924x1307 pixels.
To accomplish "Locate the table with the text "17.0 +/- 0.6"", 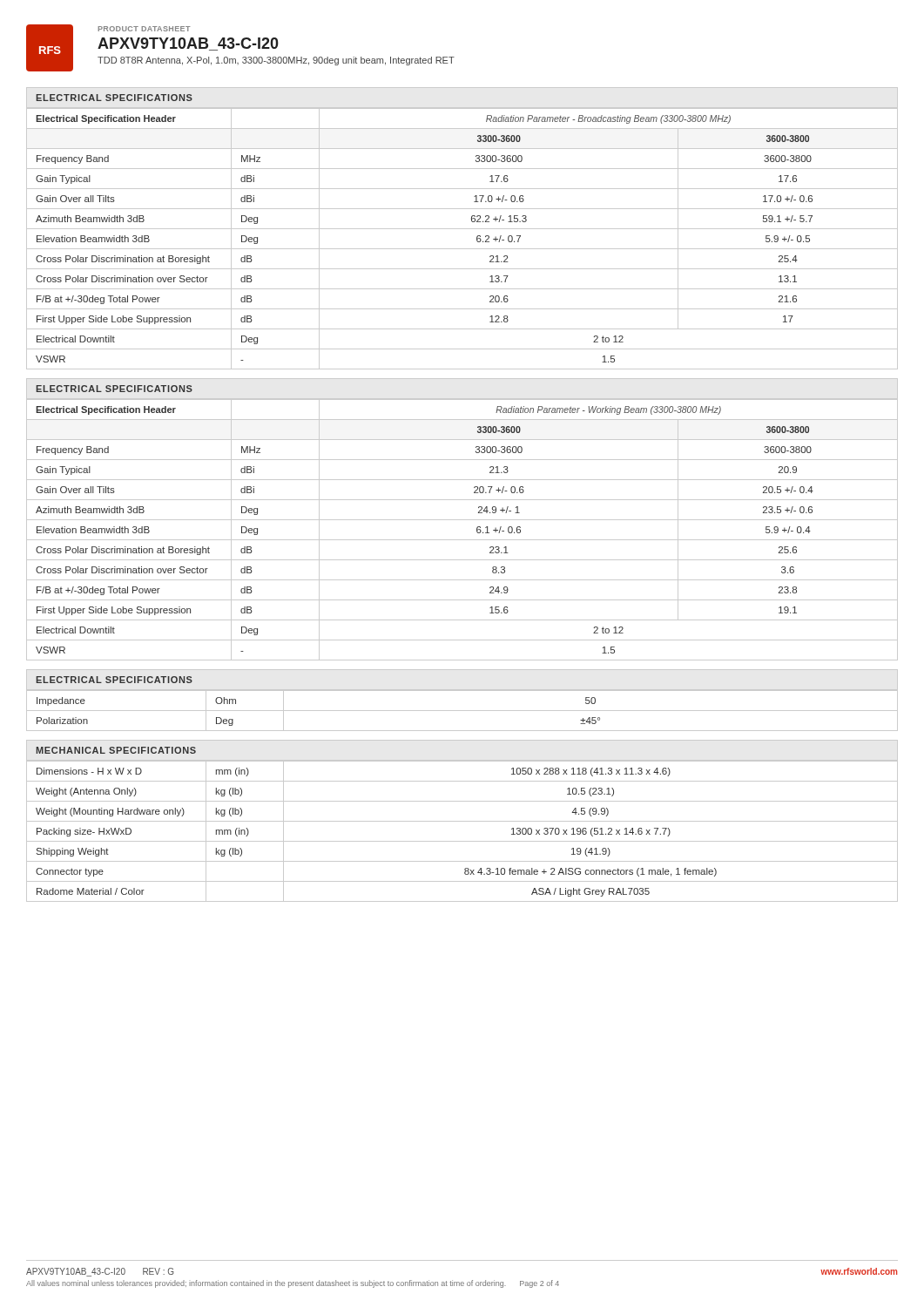I will [462, 239].
